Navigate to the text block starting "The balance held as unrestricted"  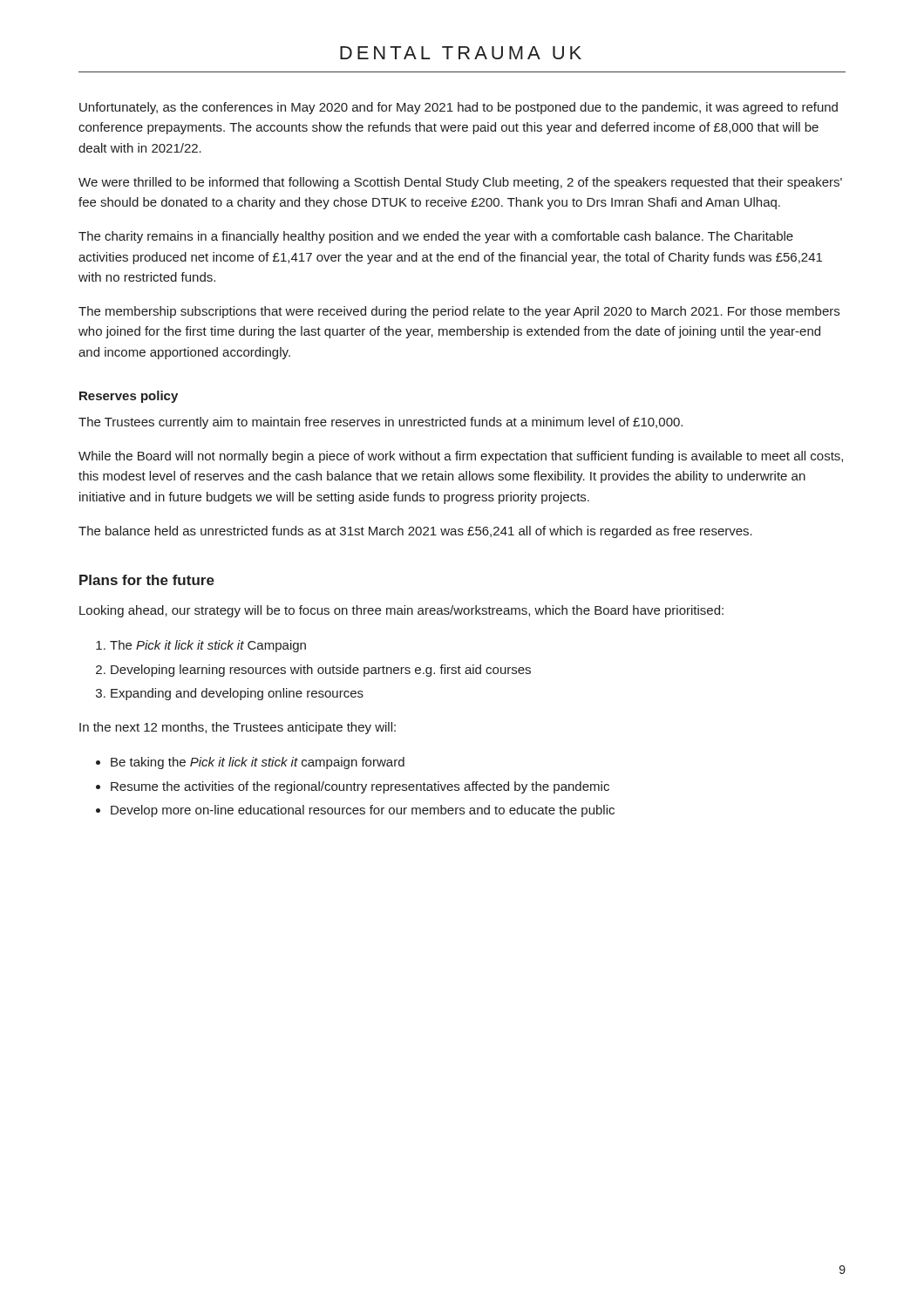(x=416, y=530)
